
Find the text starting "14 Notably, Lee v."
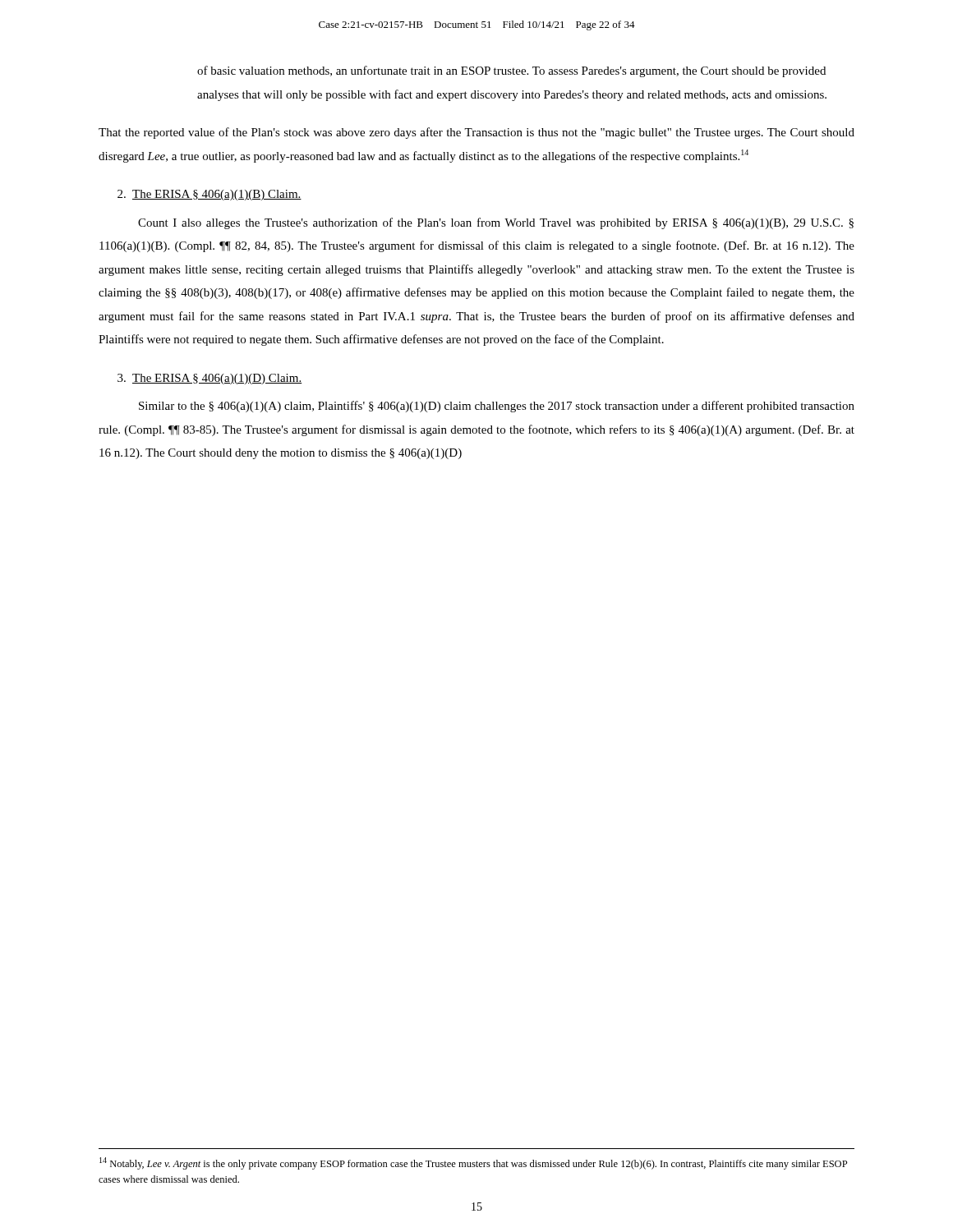(x=473, y=1171)
